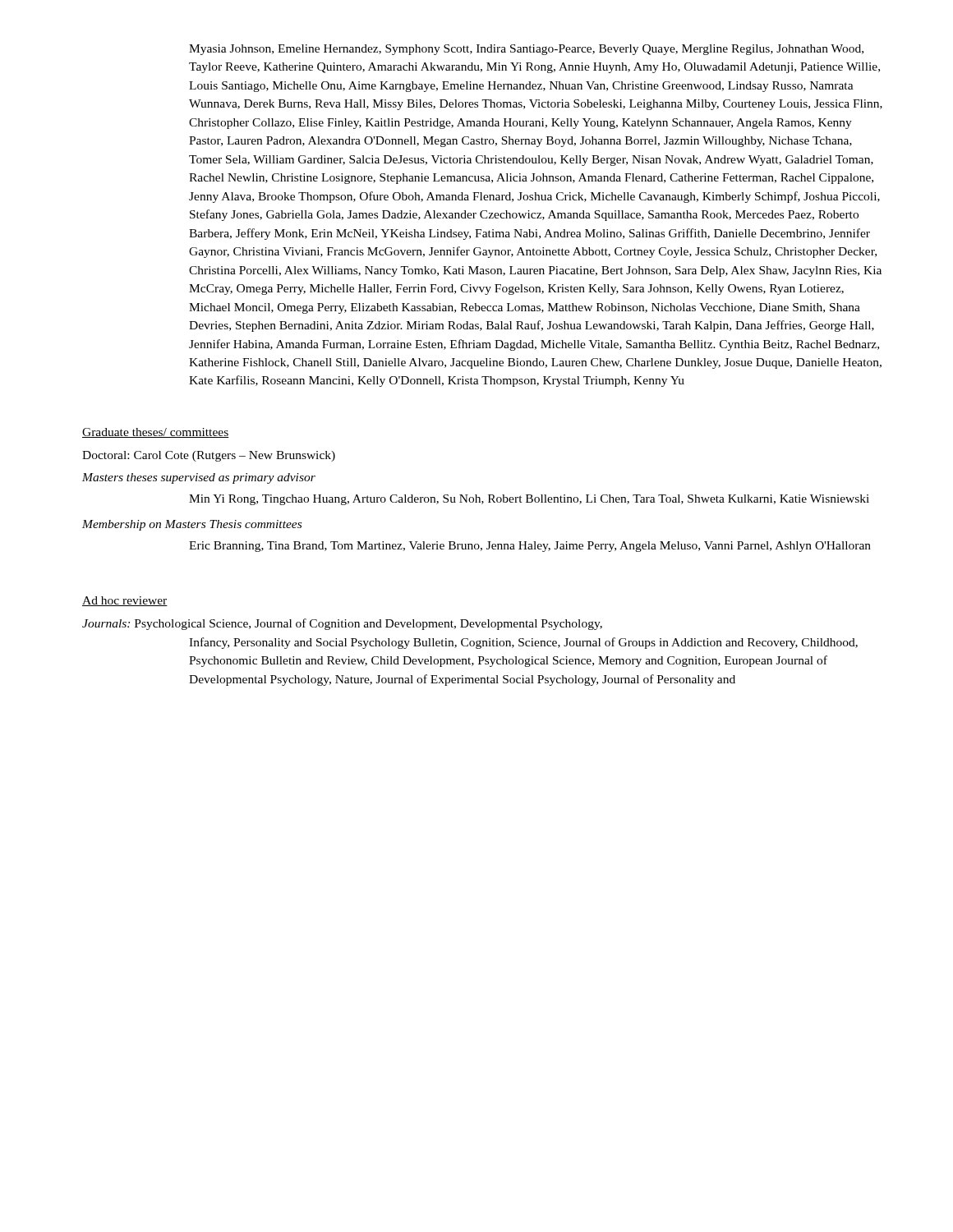This screenshot has height=1232, width=953.
Task: Click on the text containing "Membership on Masters Thesis committees"
Action: [192, 523]
